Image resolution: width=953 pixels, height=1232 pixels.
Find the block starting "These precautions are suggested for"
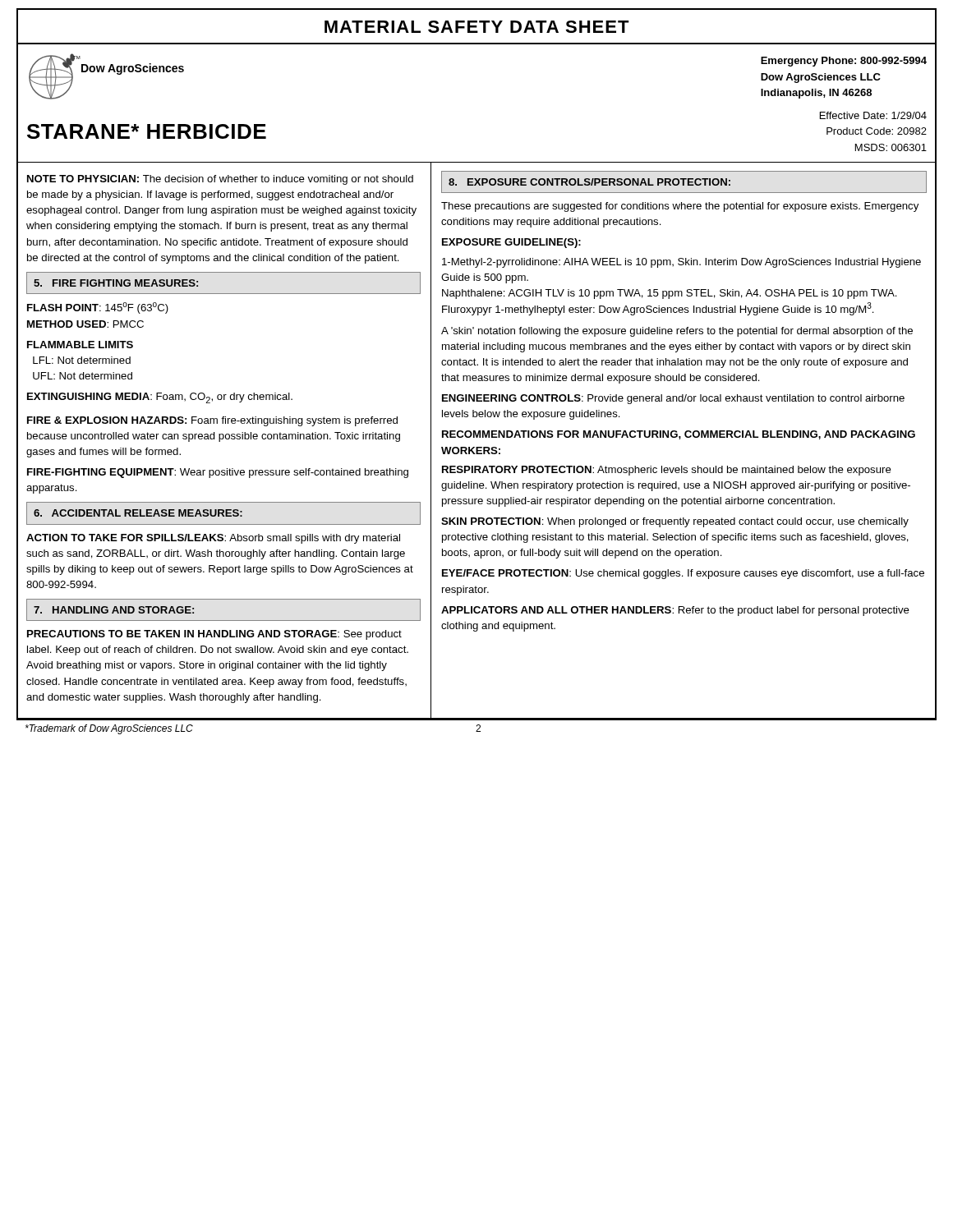[684, 214]
